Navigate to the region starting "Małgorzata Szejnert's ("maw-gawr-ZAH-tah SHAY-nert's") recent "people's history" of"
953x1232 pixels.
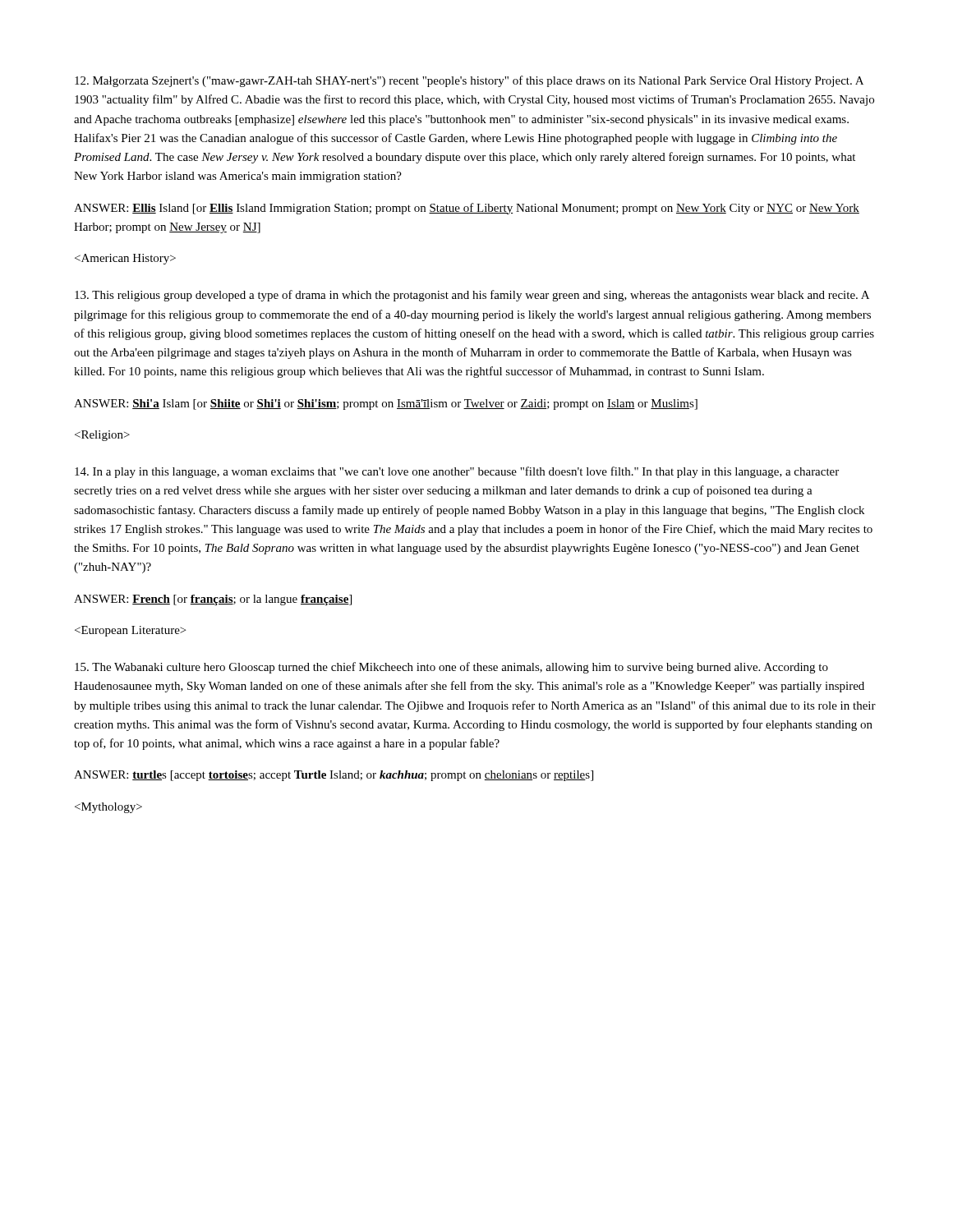coord(476,170)
